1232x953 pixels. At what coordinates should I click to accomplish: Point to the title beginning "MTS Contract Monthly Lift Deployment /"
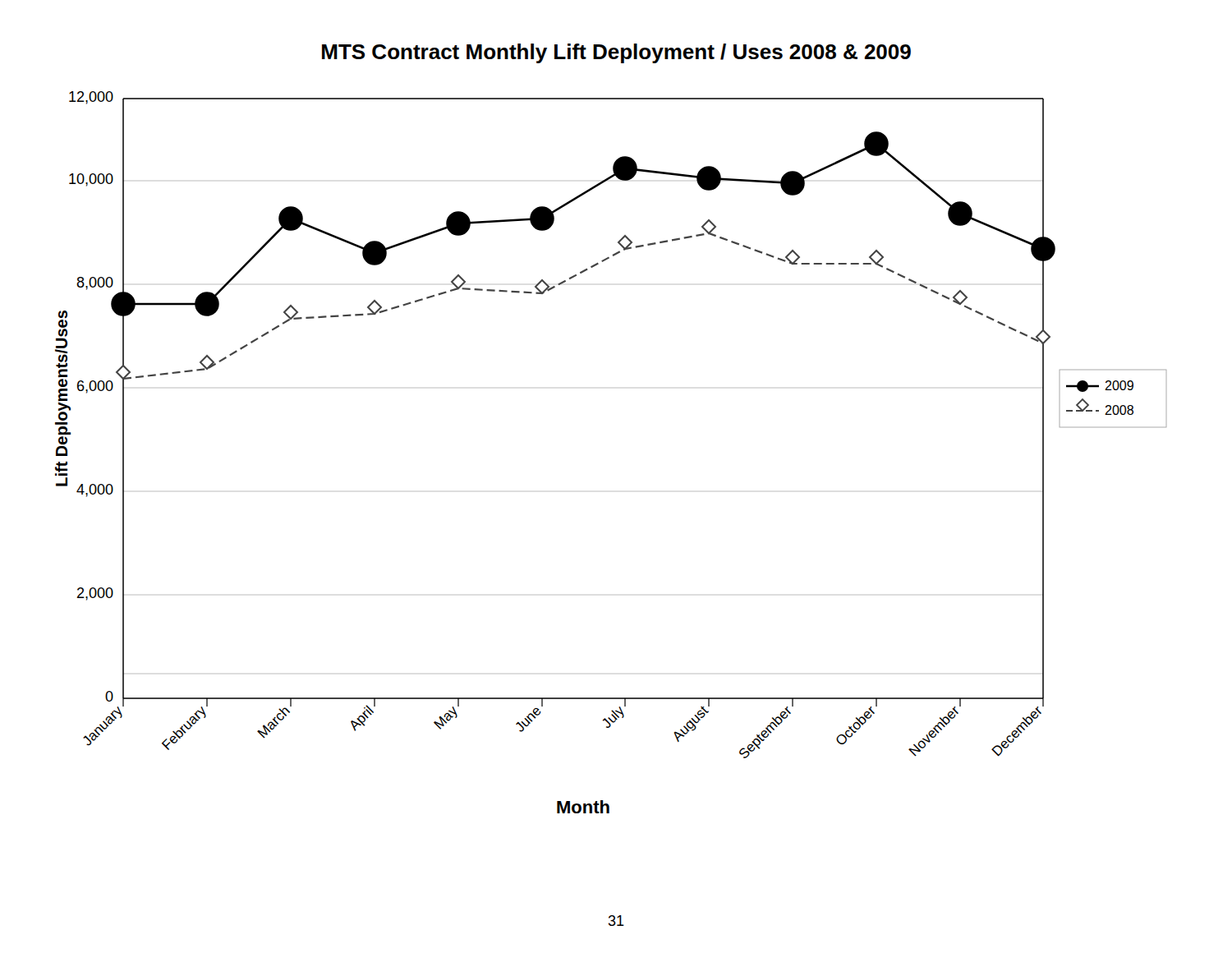(616, 52)
